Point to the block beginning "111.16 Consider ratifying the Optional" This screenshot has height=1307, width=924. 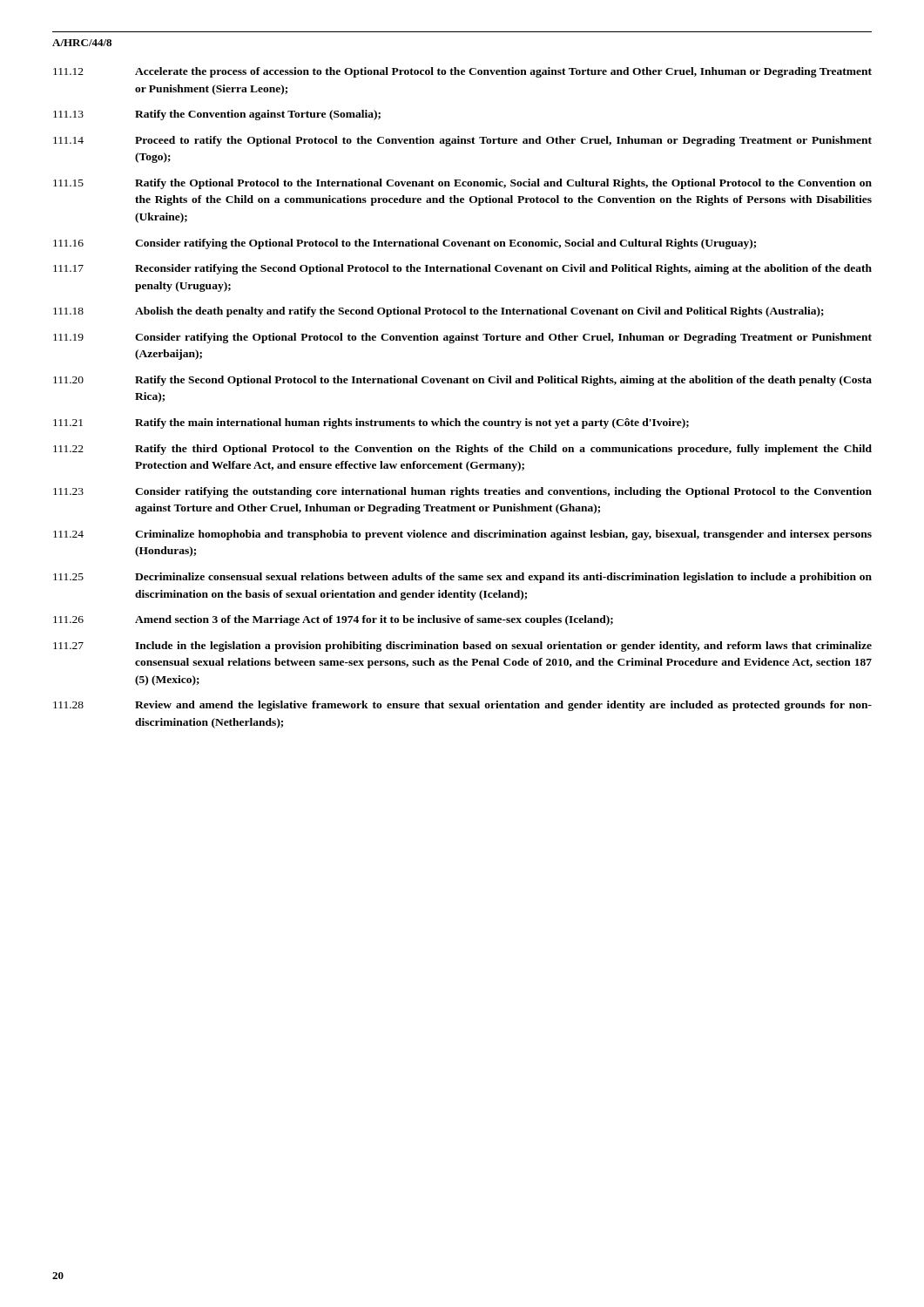462,242
